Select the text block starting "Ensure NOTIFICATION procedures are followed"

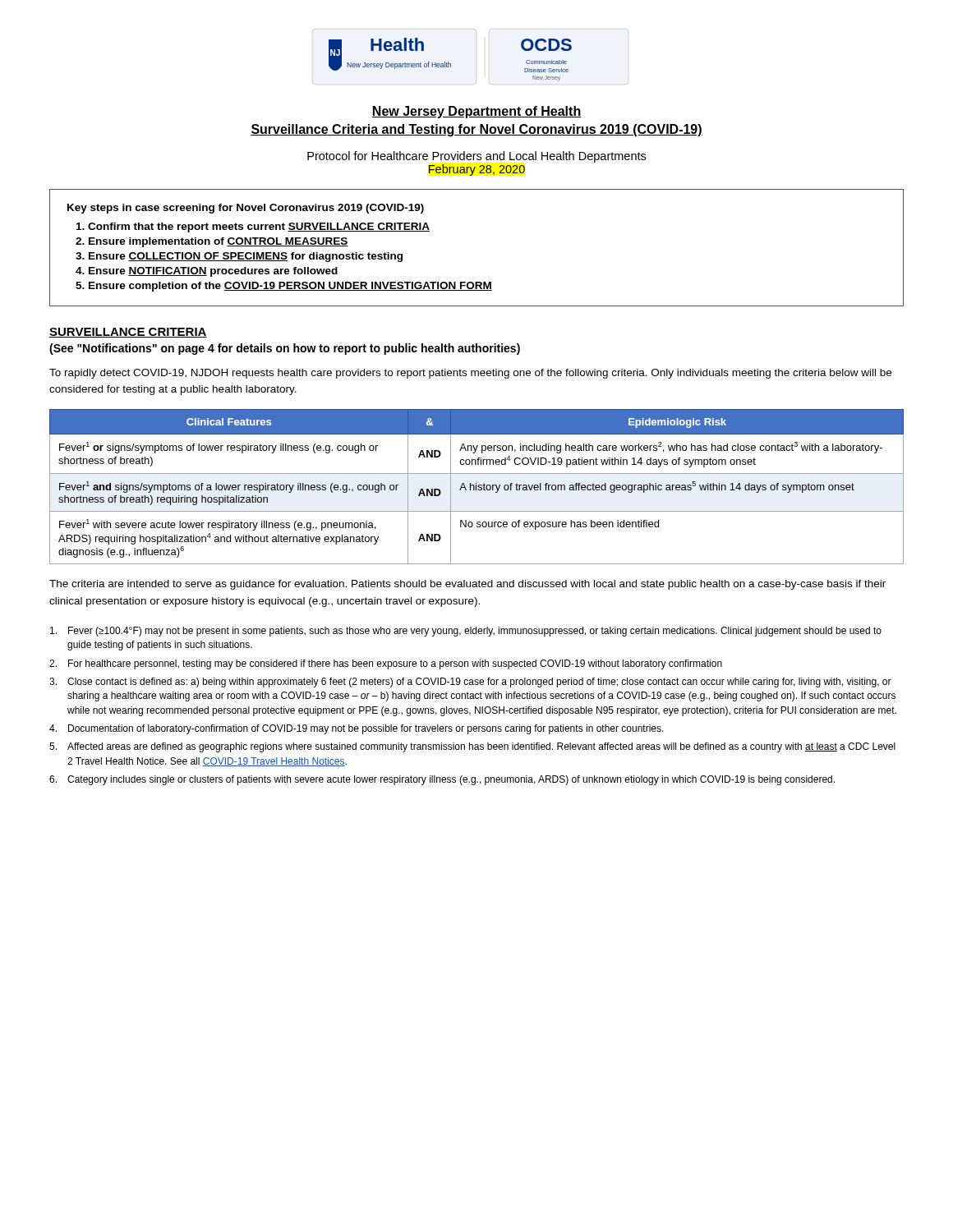pos(213,270)
